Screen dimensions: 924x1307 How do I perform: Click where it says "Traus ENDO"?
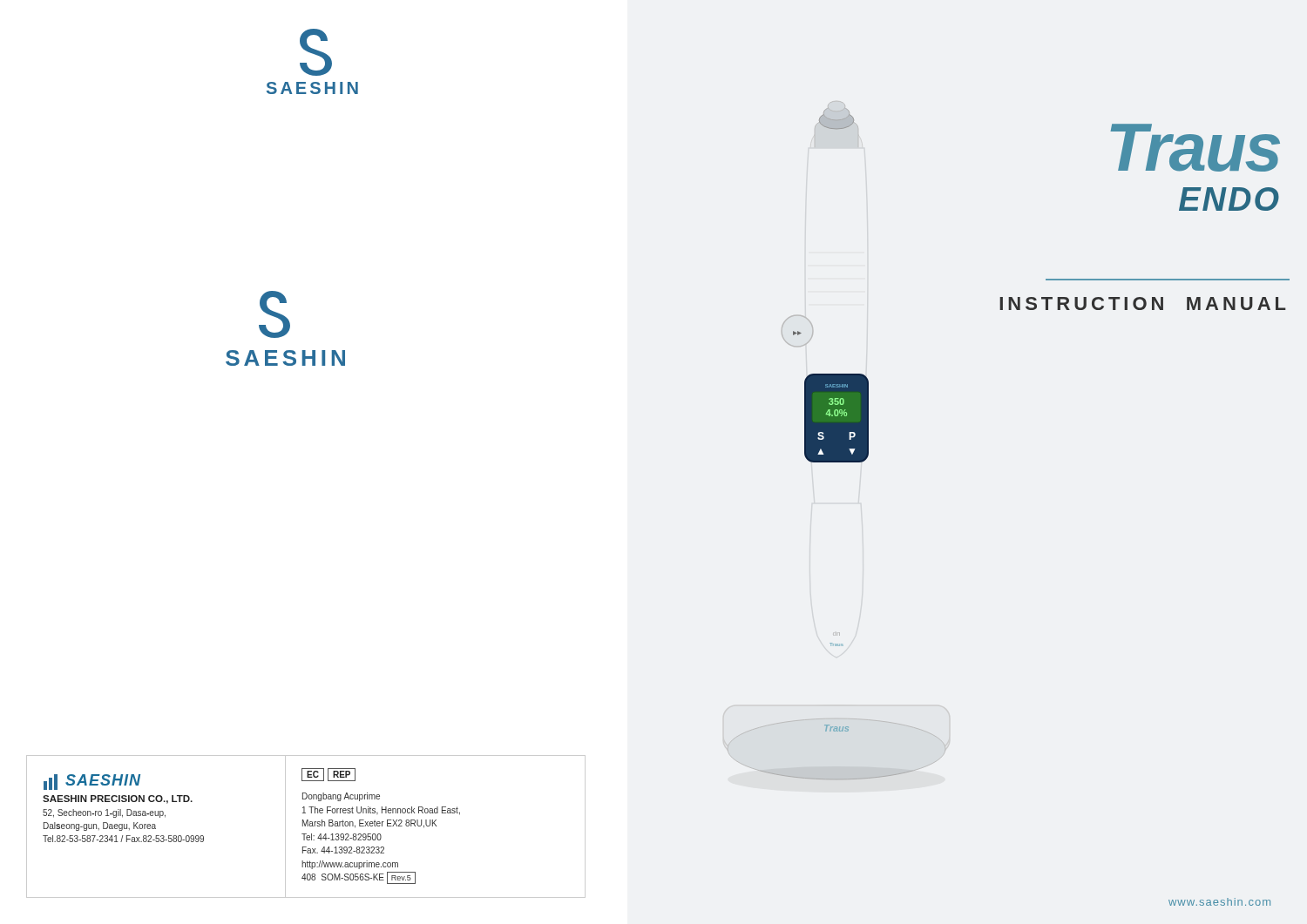click(x=1193, y=166)
